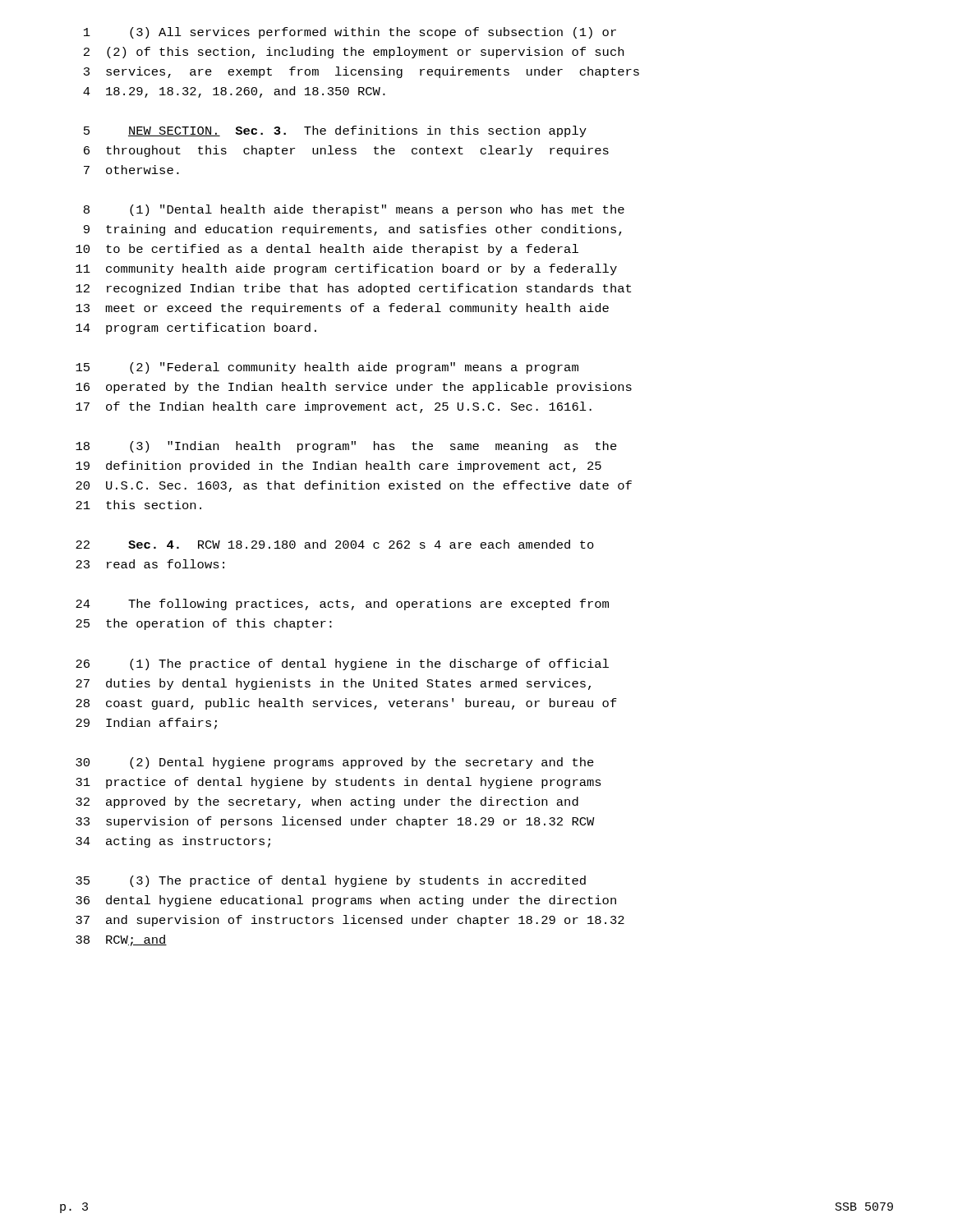Find the block on this page that starts "30 (2) Dental hygiene programs approved"
The image size is (953, 1232).
[x=476, y=763]
